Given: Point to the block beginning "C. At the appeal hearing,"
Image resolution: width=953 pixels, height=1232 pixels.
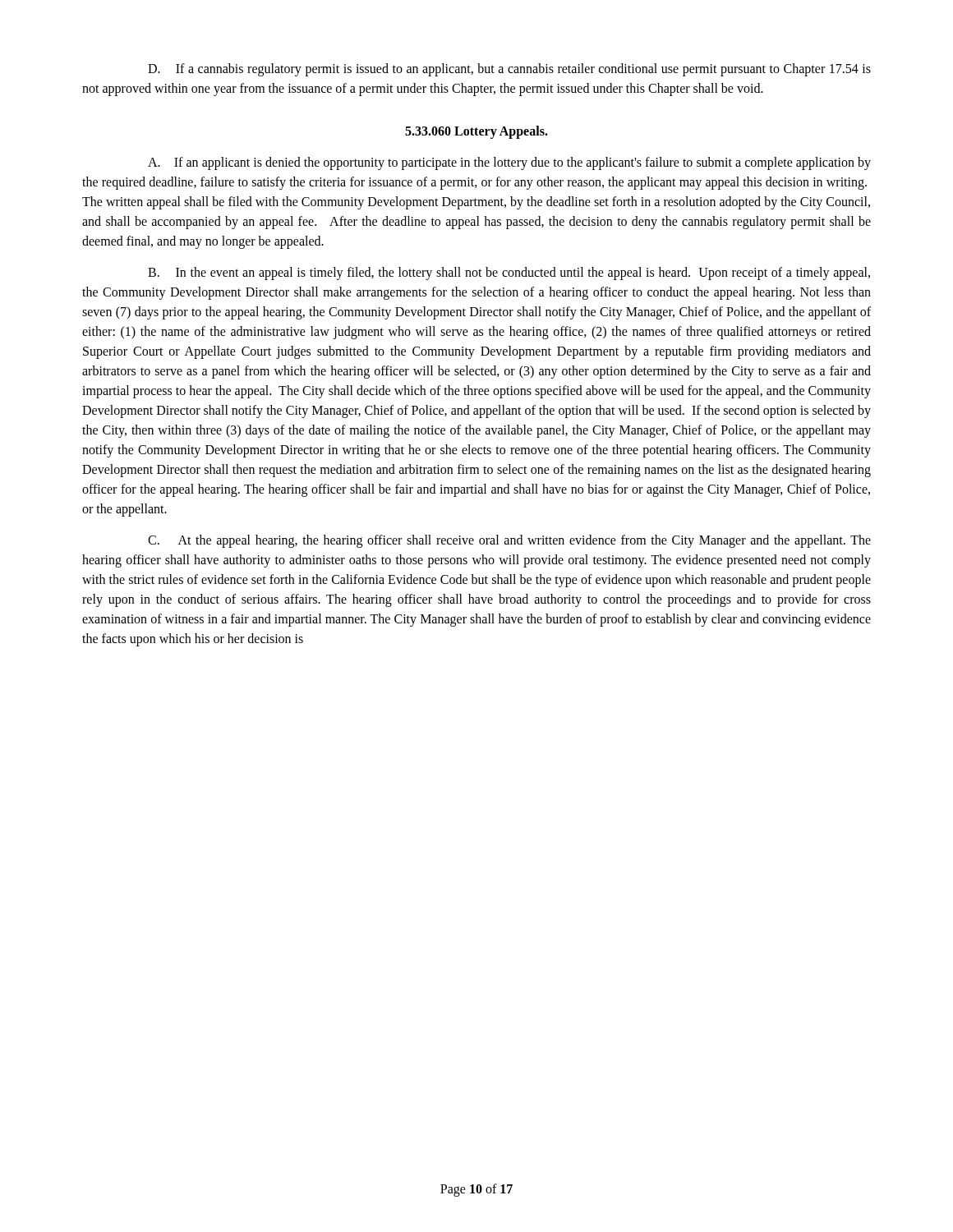Looking at the screenshot, I should [476, 589].
